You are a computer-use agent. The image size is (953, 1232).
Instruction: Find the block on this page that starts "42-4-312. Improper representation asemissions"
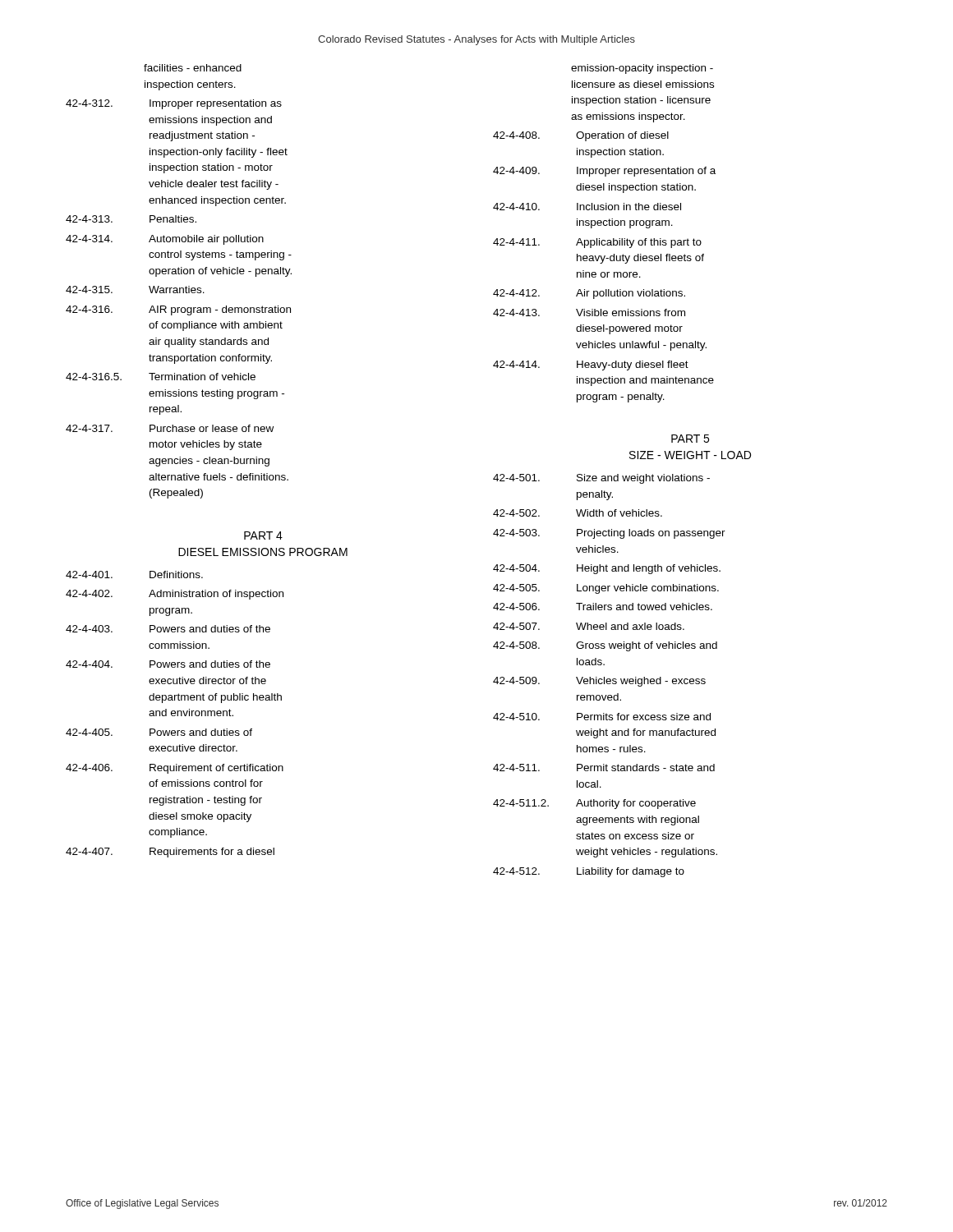pos(263,152)
